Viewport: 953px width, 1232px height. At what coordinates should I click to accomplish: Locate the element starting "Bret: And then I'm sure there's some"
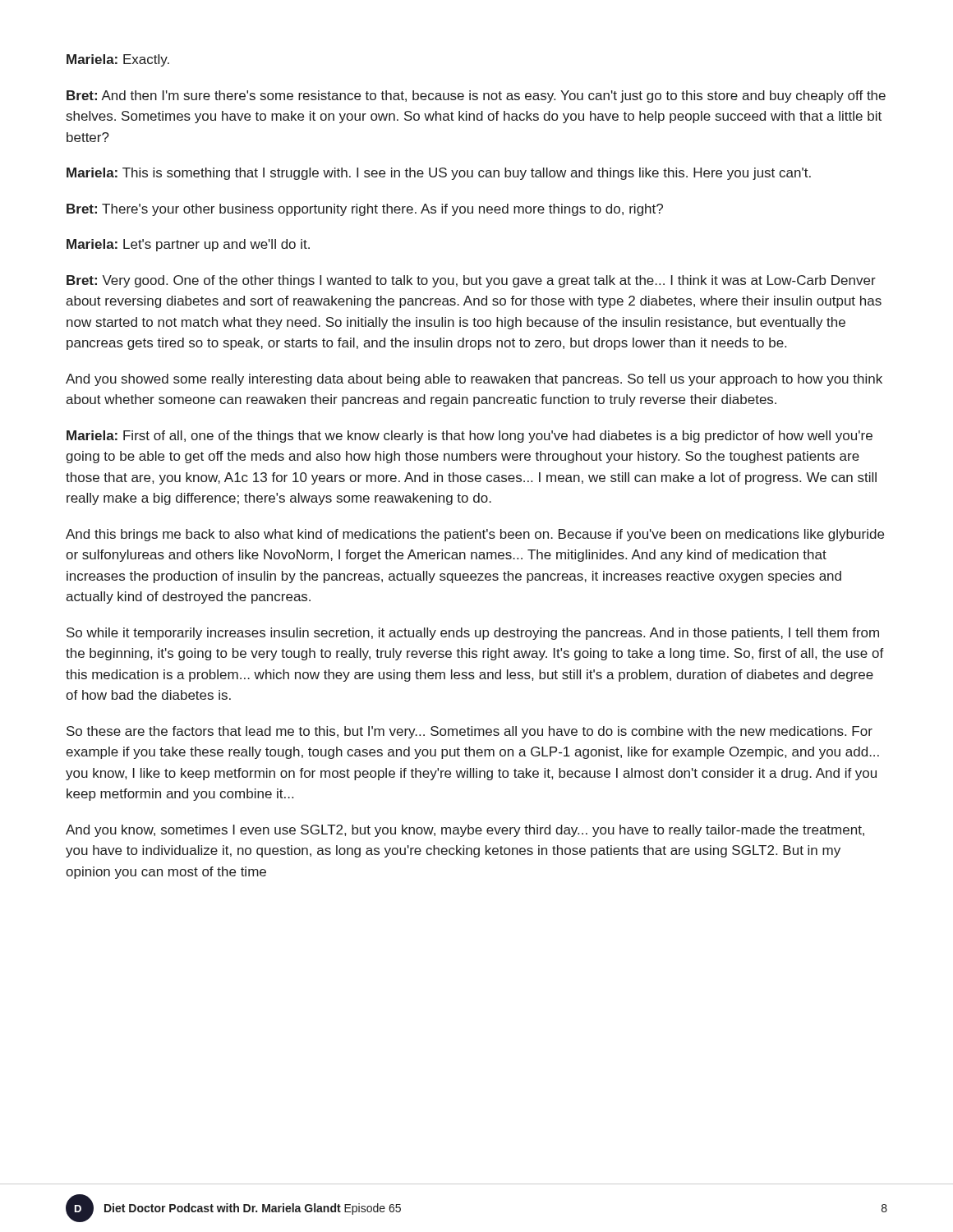click(x=476, y=116)
